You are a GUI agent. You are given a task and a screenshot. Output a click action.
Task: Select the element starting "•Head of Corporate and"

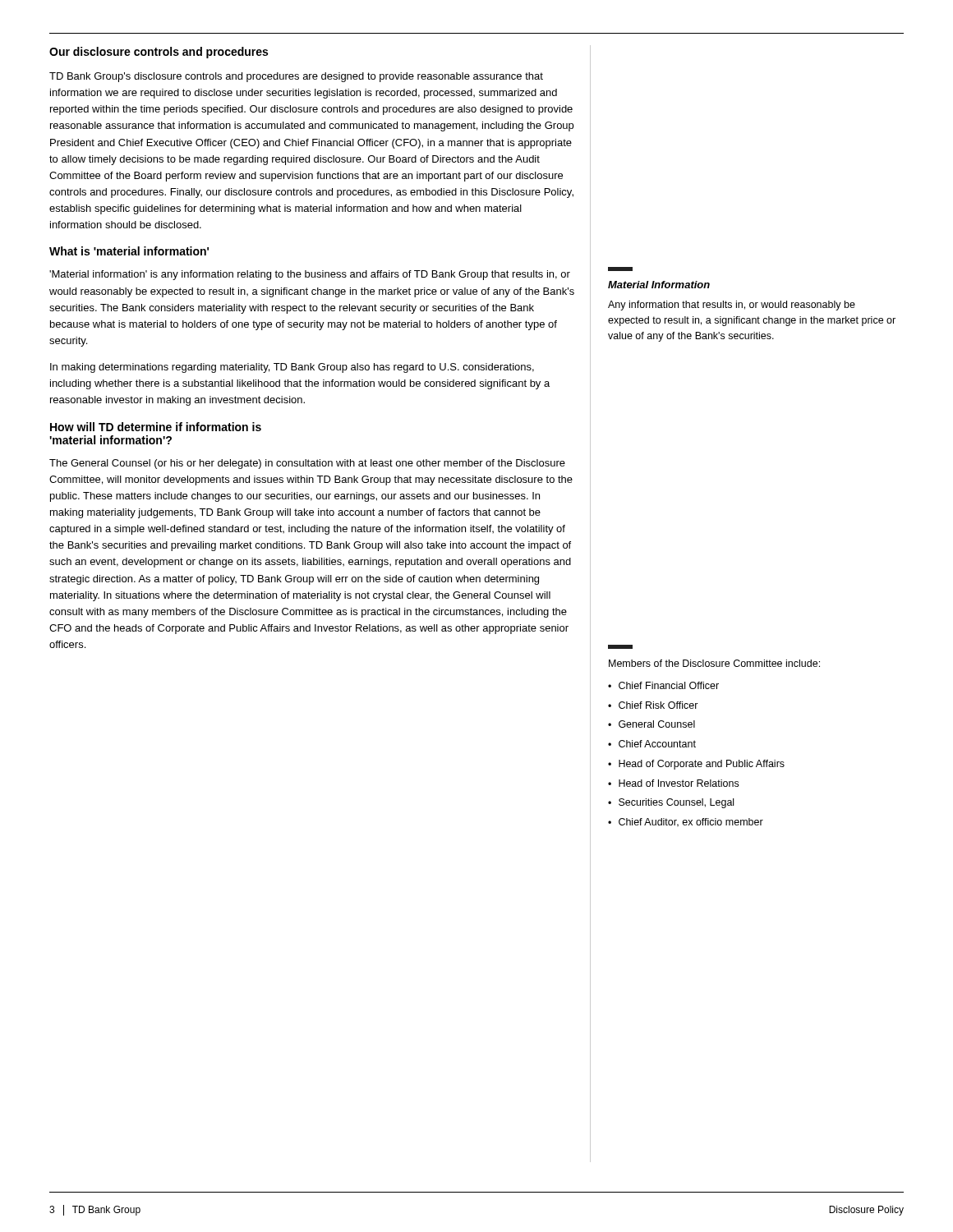pyautogui.click(x=754, y=764)
